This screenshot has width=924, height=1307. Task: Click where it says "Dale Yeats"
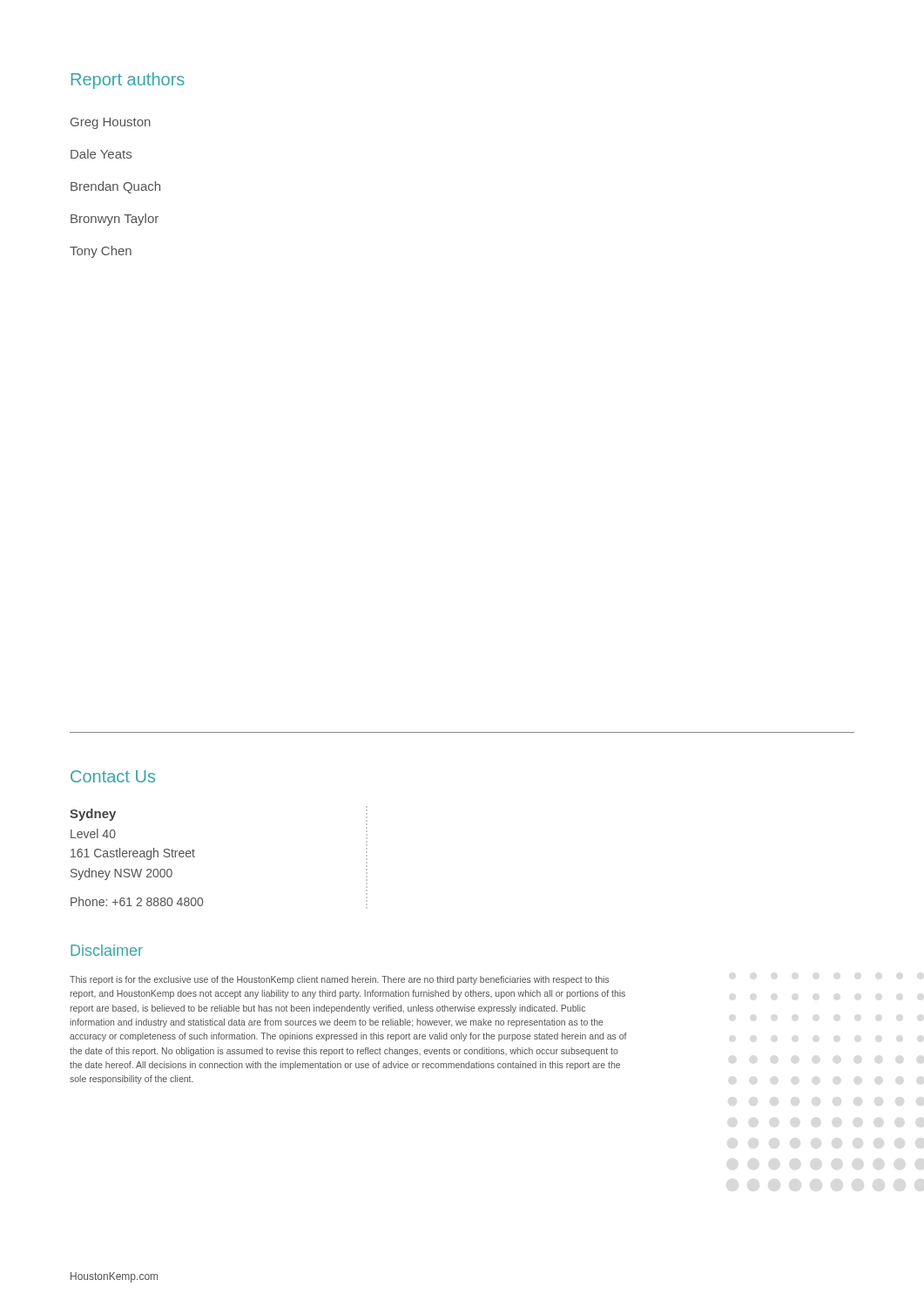point(101,154)
